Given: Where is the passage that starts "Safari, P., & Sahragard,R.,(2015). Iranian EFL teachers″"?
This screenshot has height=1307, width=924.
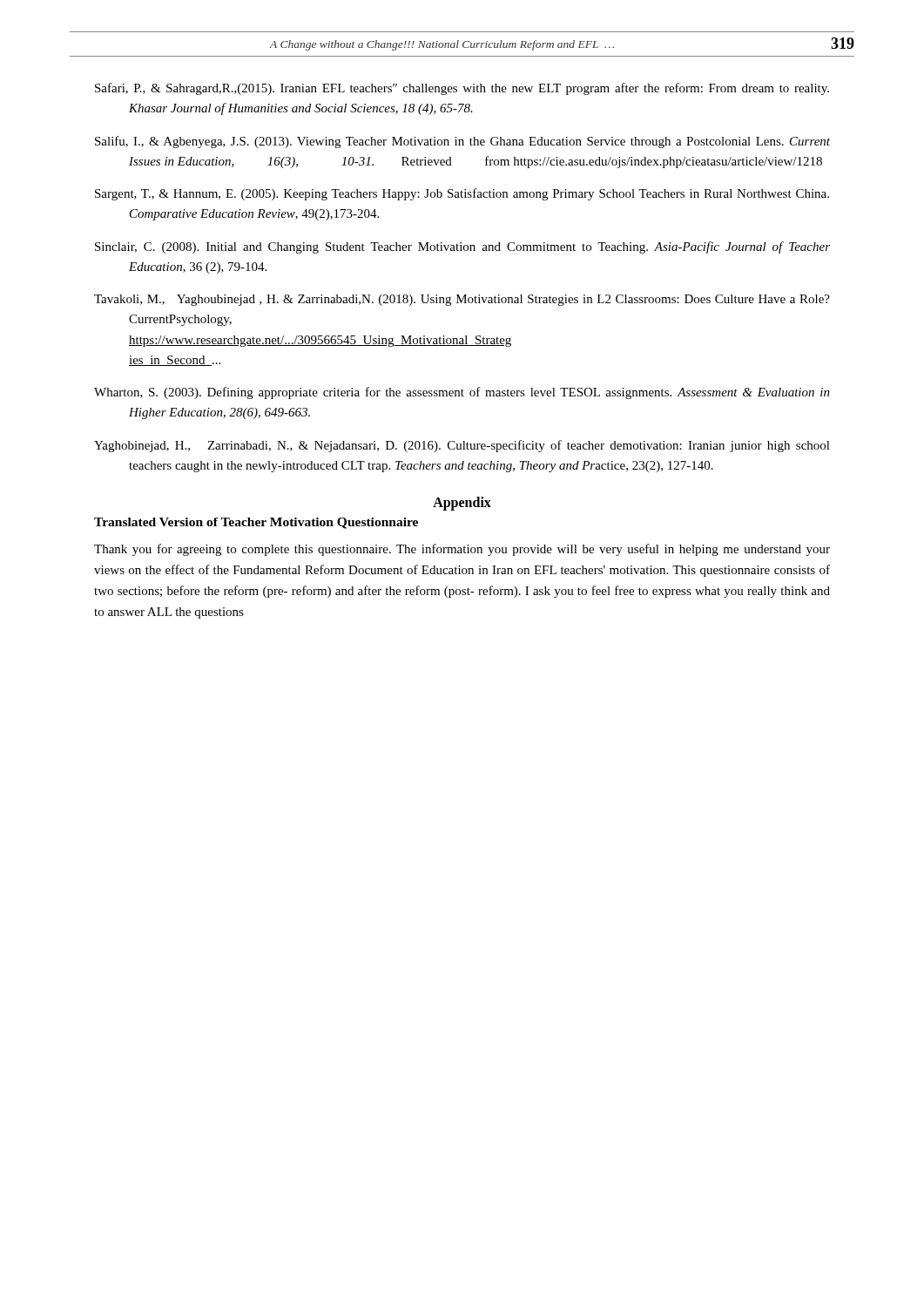Looking at the screenshot, I should click(x=462, y=98).
